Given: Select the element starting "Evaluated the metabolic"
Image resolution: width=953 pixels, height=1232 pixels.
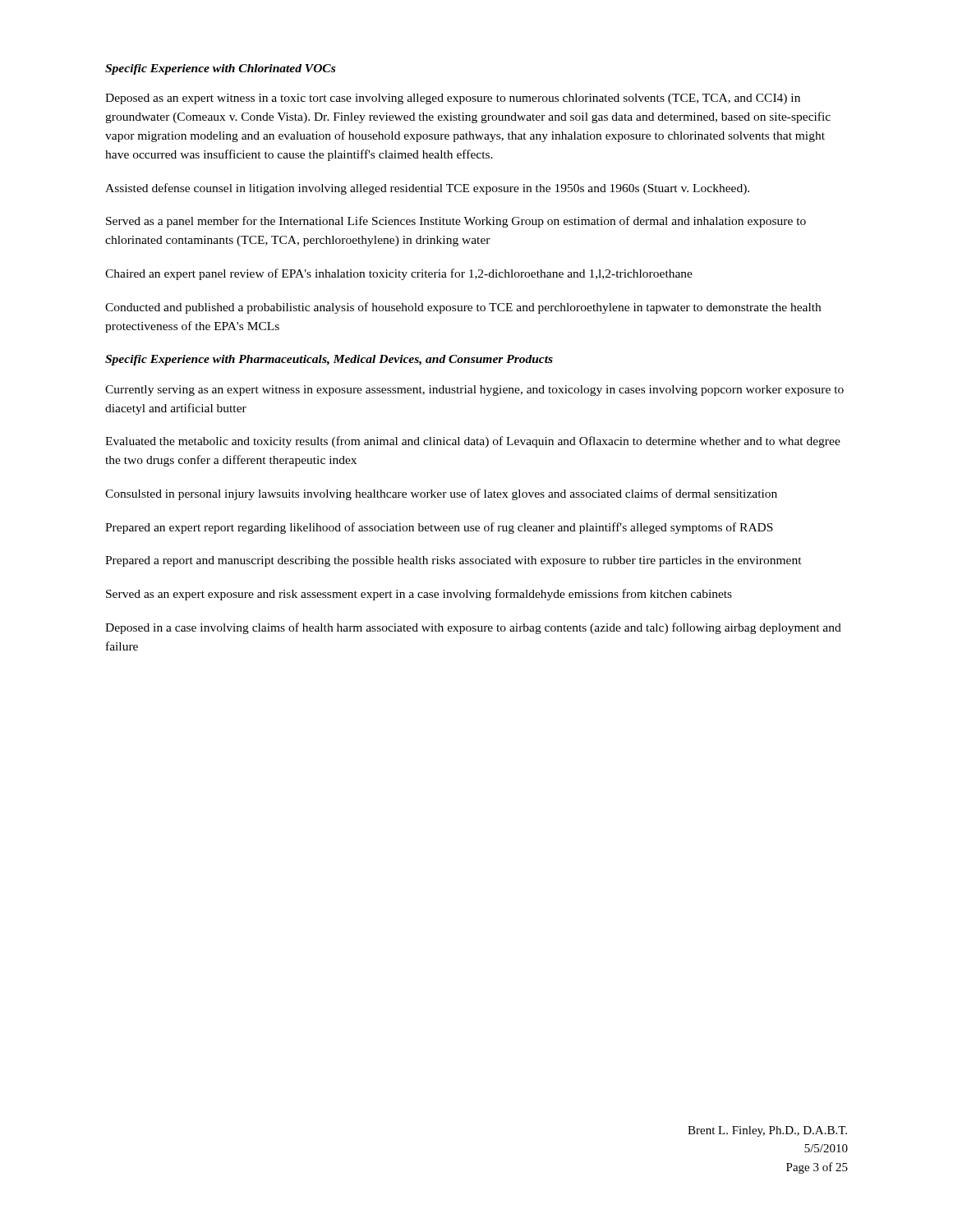Looking at the screenshot, I should [473, 450].
